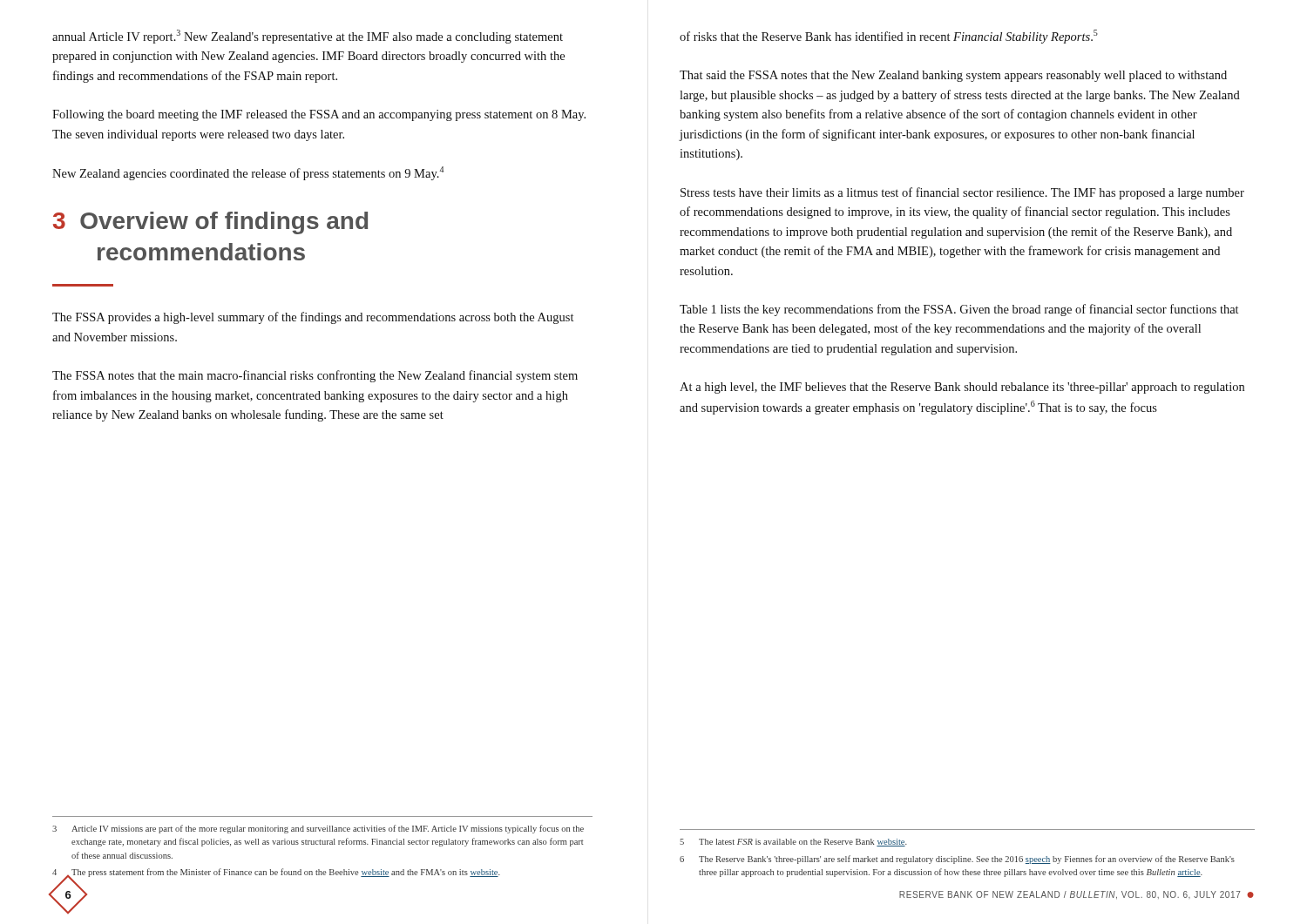Locate the element starting "6 The Reserve Bank's 'three-pillars'"

coord(967,865)
